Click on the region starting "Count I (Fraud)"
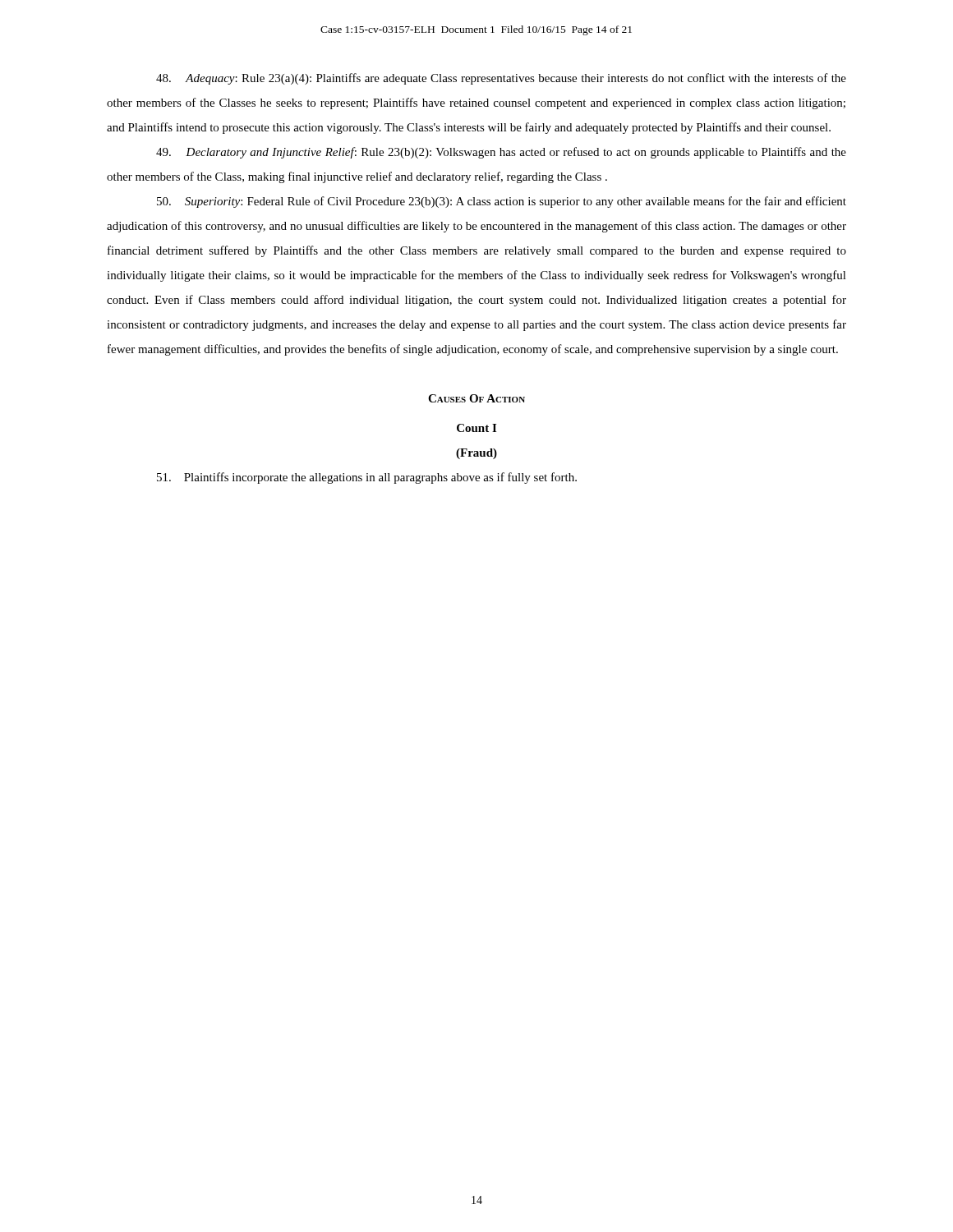Image resolution: width=953 pixels, height=1232 pixels. (x=476, y=440)
